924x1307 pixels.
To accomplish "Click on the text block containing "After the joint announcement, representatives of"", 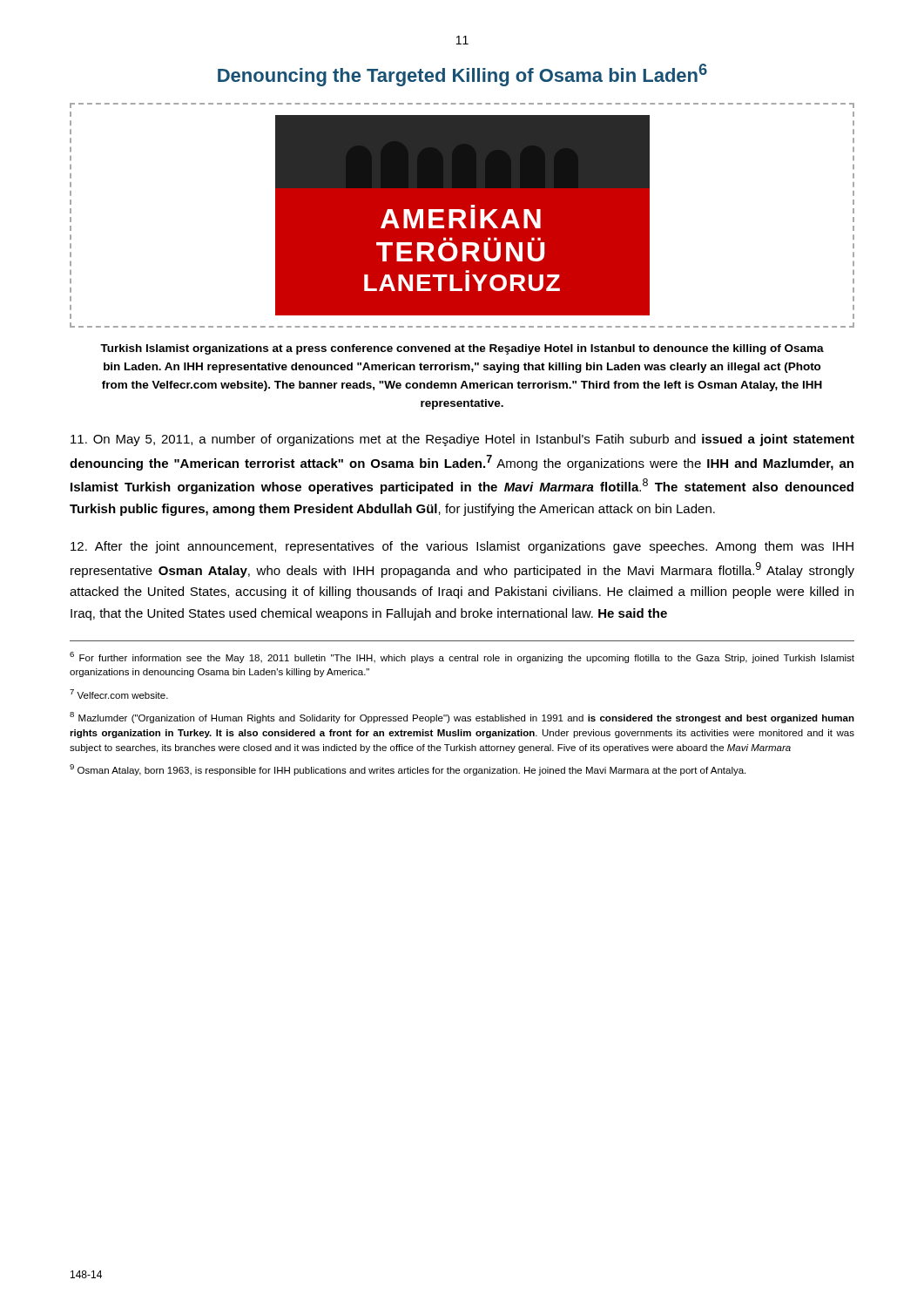I will (462, 579).
